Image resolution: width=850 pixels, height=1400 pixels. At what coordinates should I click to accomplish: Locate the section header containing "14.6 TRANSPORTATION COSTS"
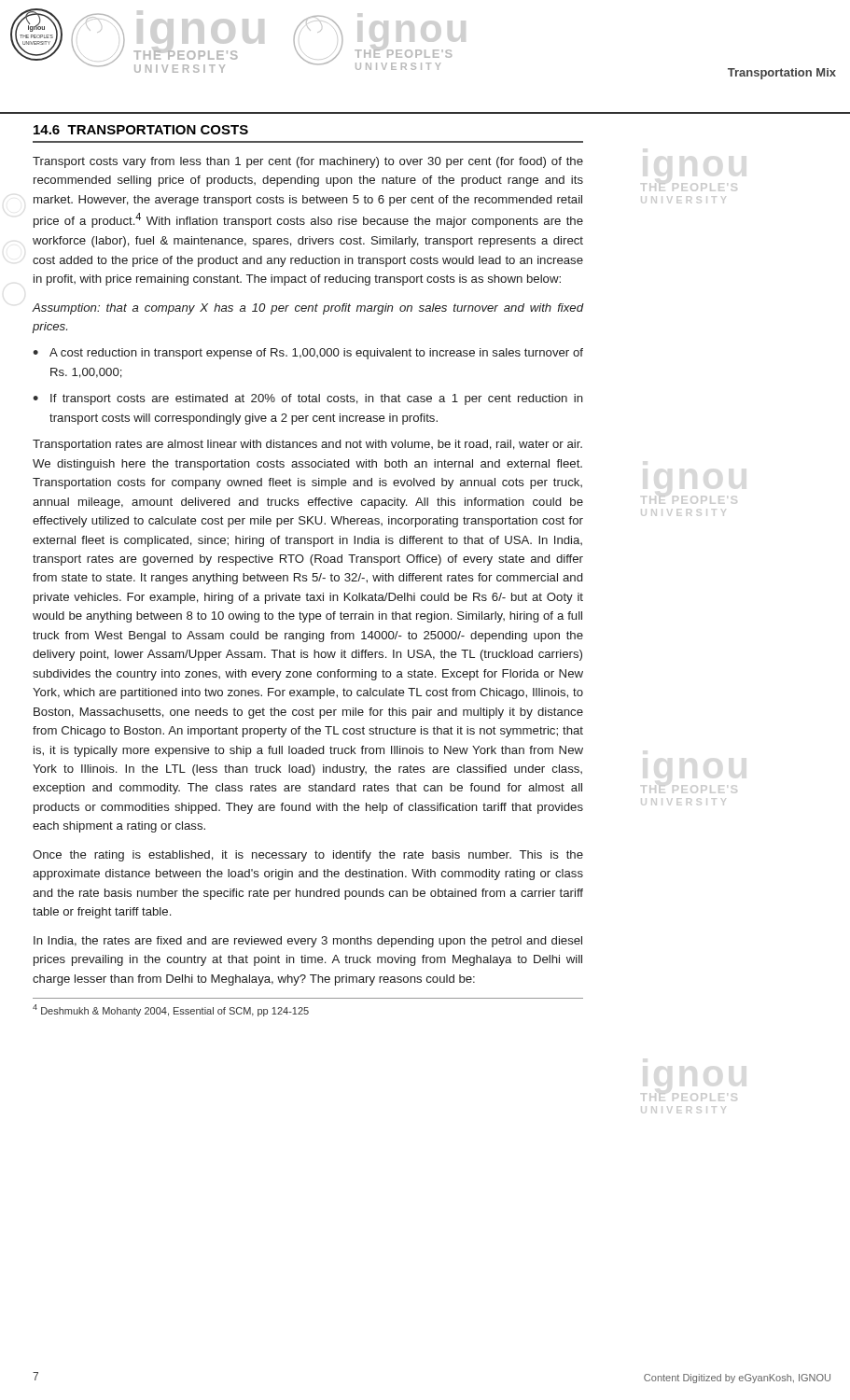tap(140, 129)
